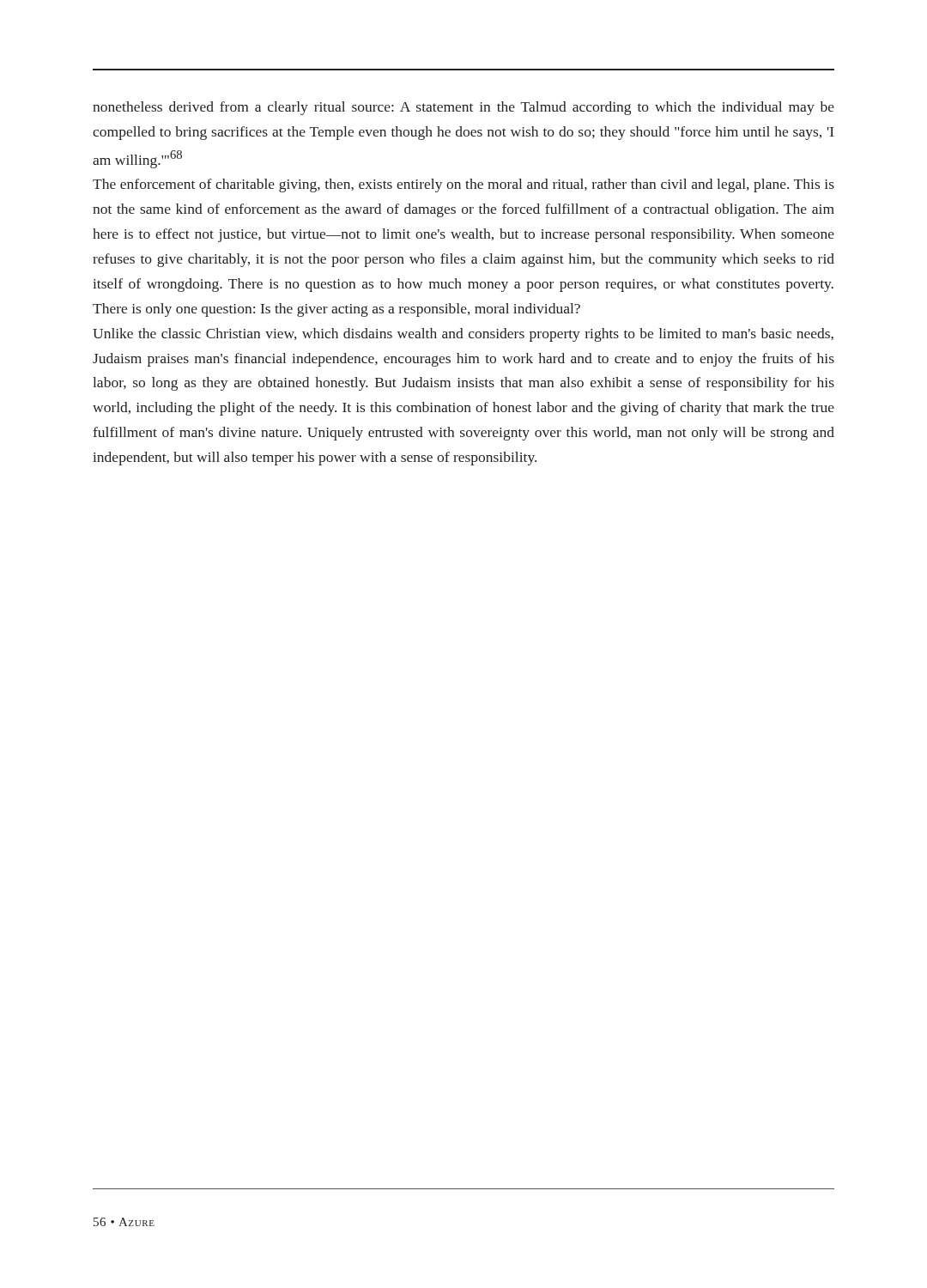Image resolution: width=927 pixels, height=1288 pixels.
Task: Locate the block of text that opens with "nonetheless derived from a clearly ritual source:"
Action: [x=464, y=133]
